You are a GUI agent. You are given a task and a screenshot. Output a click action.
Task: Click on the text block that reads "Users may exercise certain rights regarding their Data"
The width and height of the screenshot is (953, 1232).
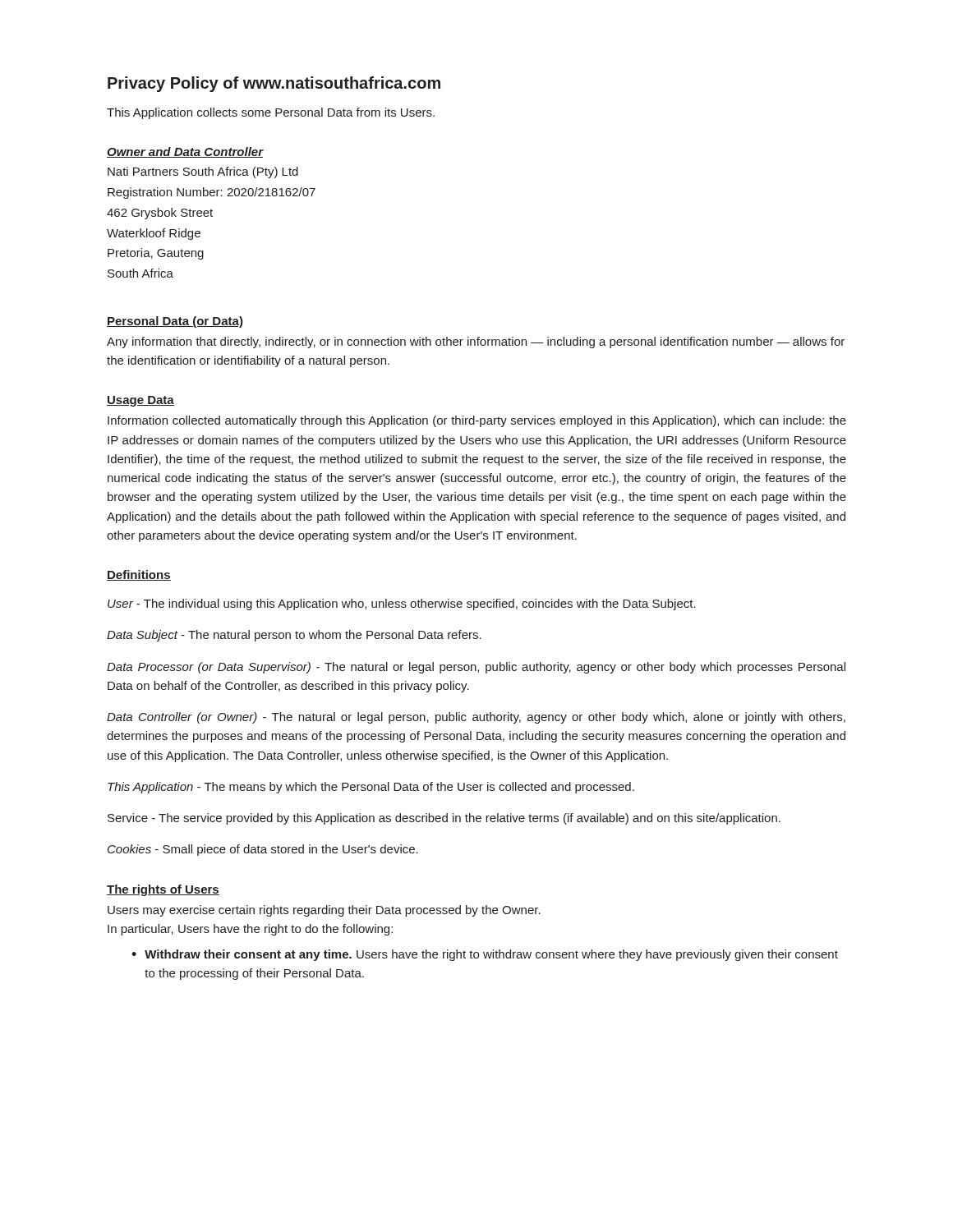click(x=324, y=919)
